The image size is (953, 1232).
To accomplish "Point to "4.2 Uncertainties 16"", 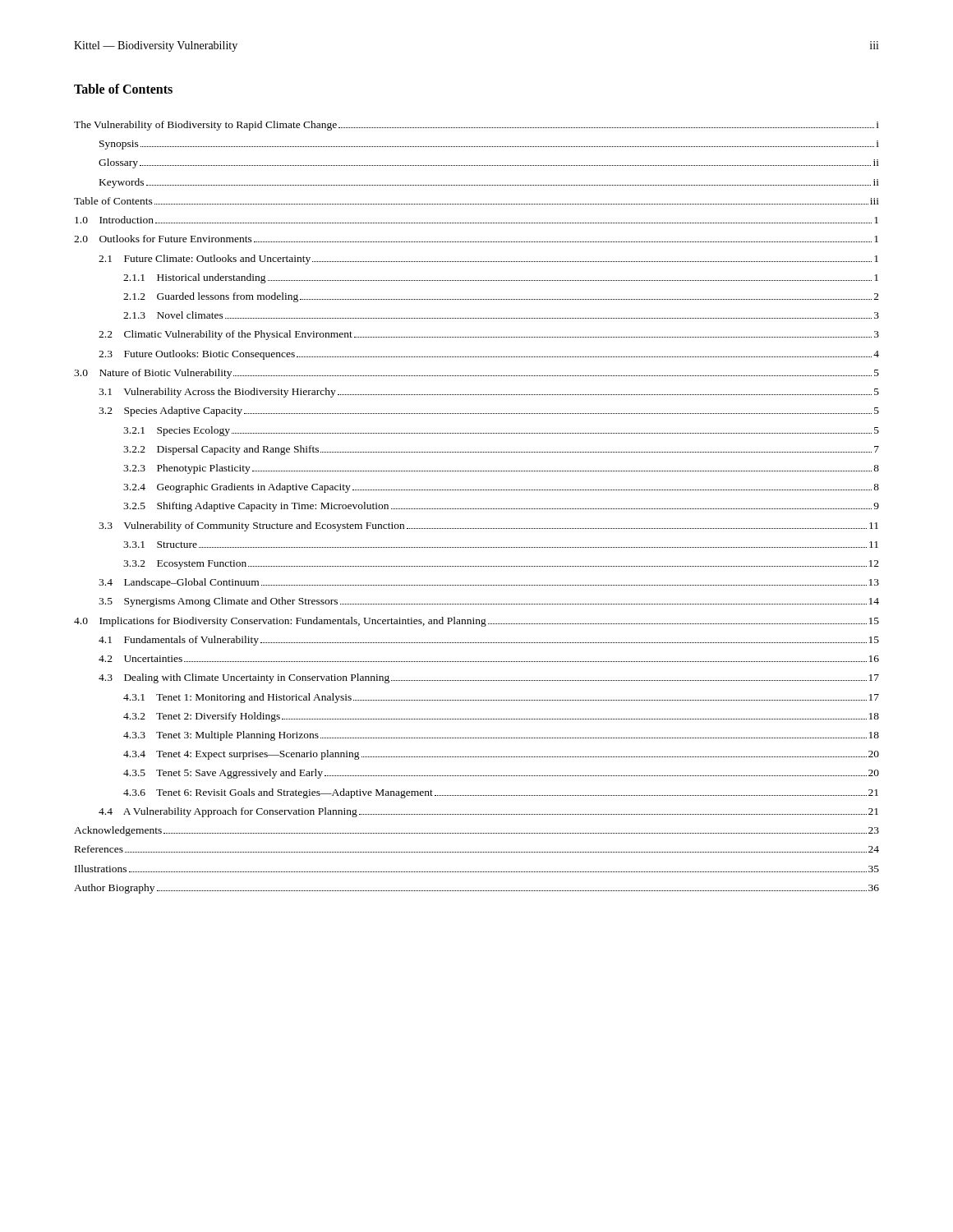I will click(x=489, y=659).
